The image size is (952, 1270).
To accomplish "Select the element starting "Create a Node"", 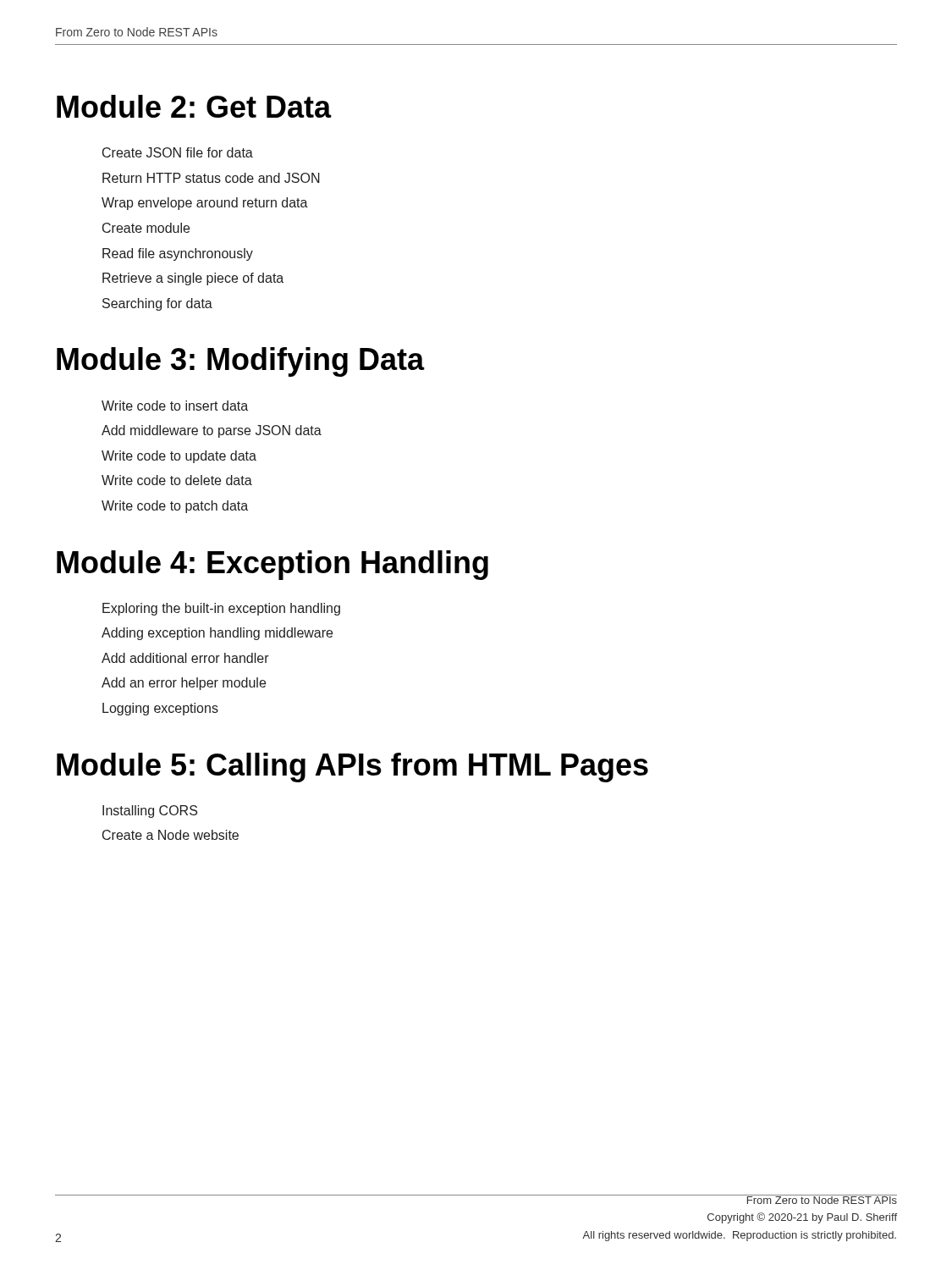I will click(x=170, y=836).
